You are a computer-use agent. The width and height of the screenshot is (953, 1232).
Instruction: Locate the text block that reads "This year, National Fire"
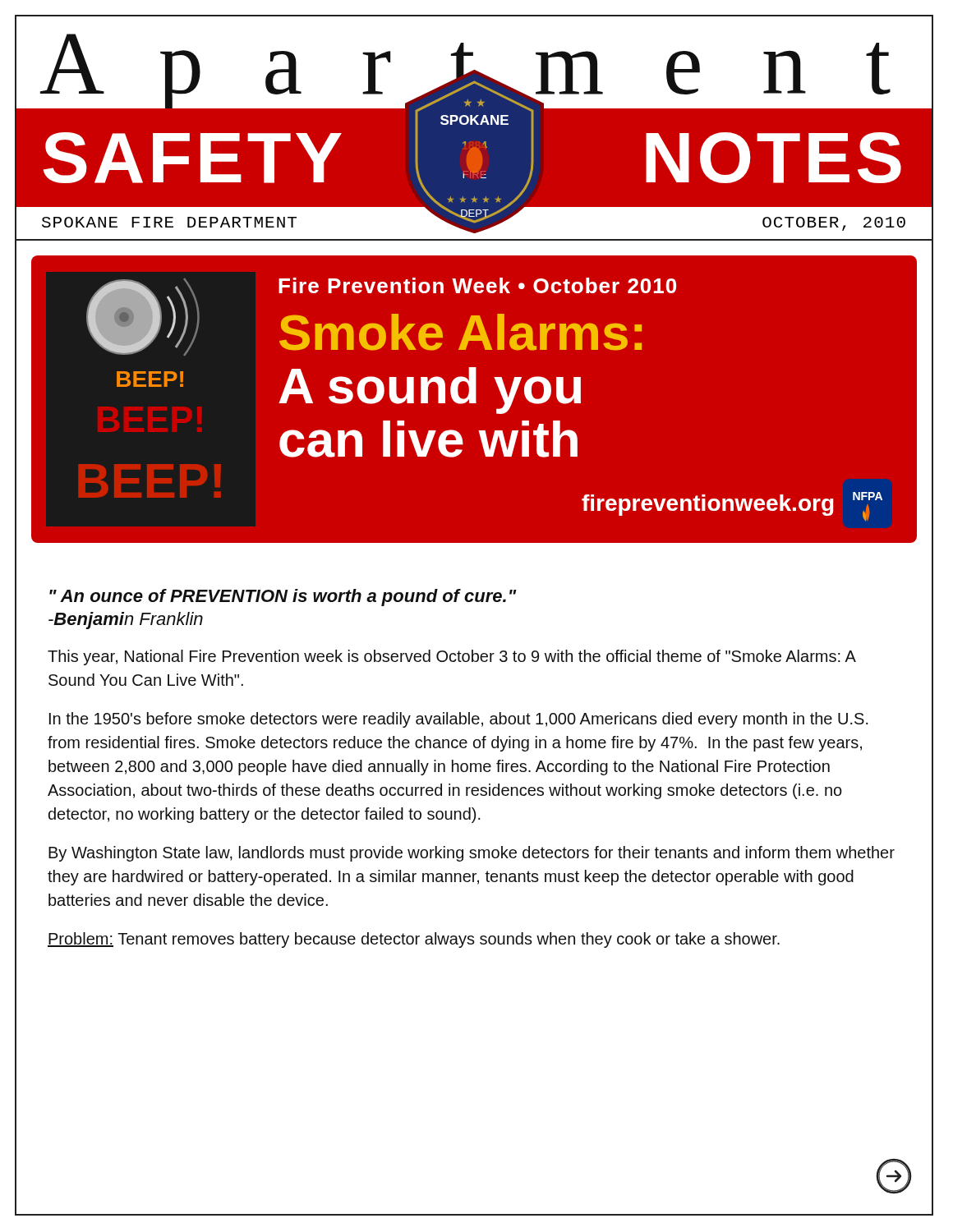click(x=451, y=668)
